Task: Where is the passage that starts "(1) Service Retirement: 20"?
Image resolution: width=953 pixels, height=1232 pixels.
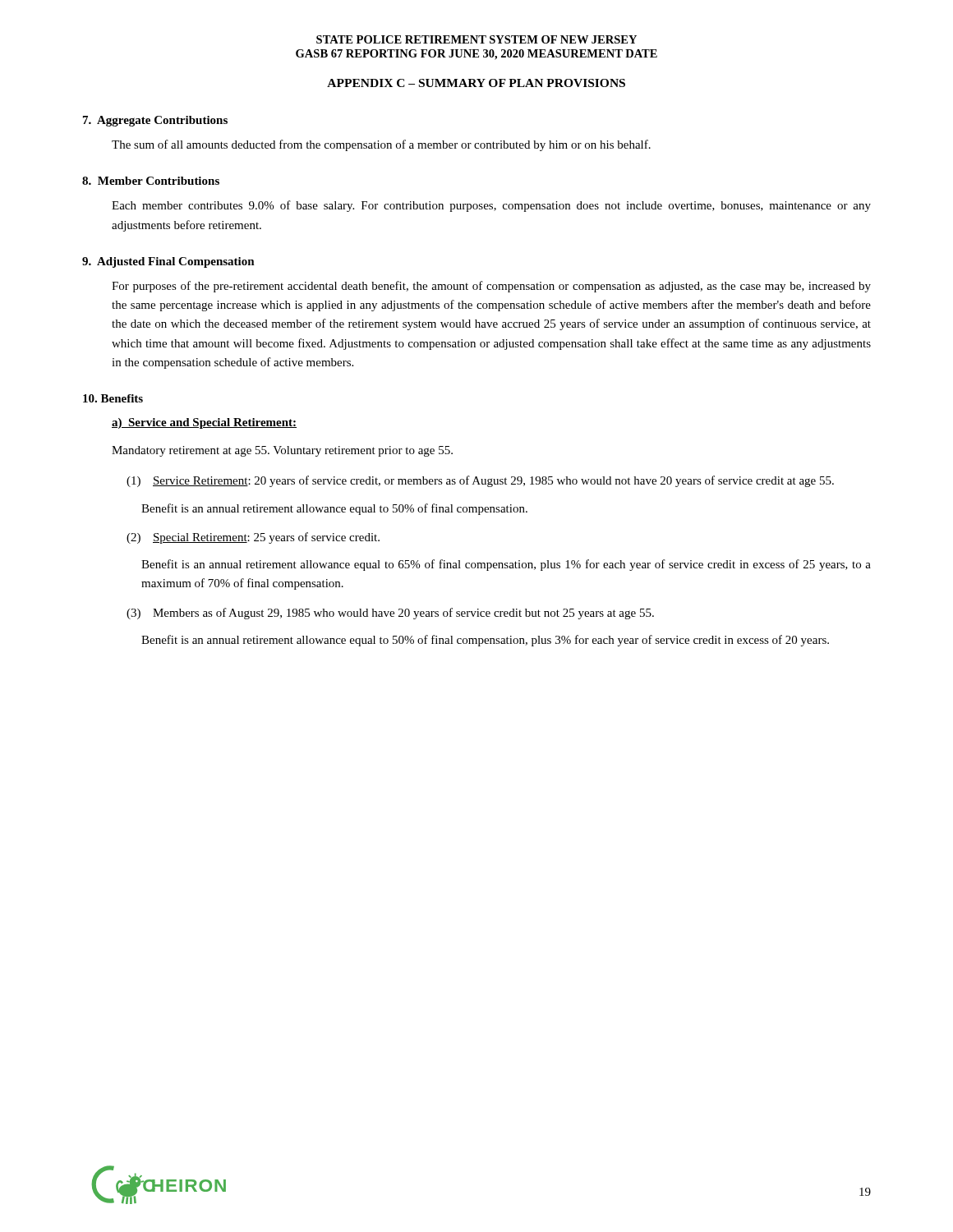Action: [499, 481]
